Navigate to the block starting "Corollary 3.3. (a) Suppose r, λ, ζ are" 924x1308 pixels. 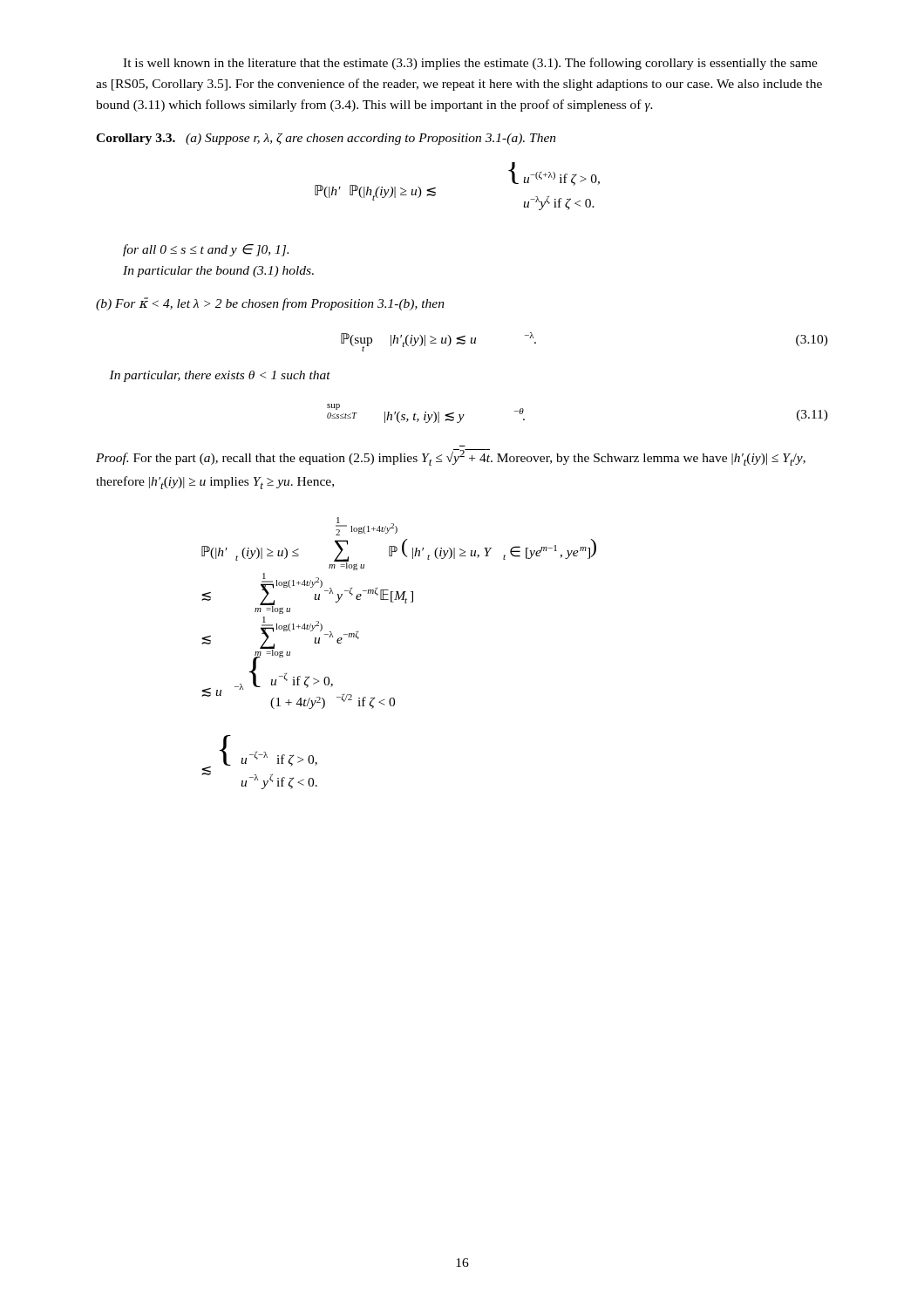click(x=326, y=137)
